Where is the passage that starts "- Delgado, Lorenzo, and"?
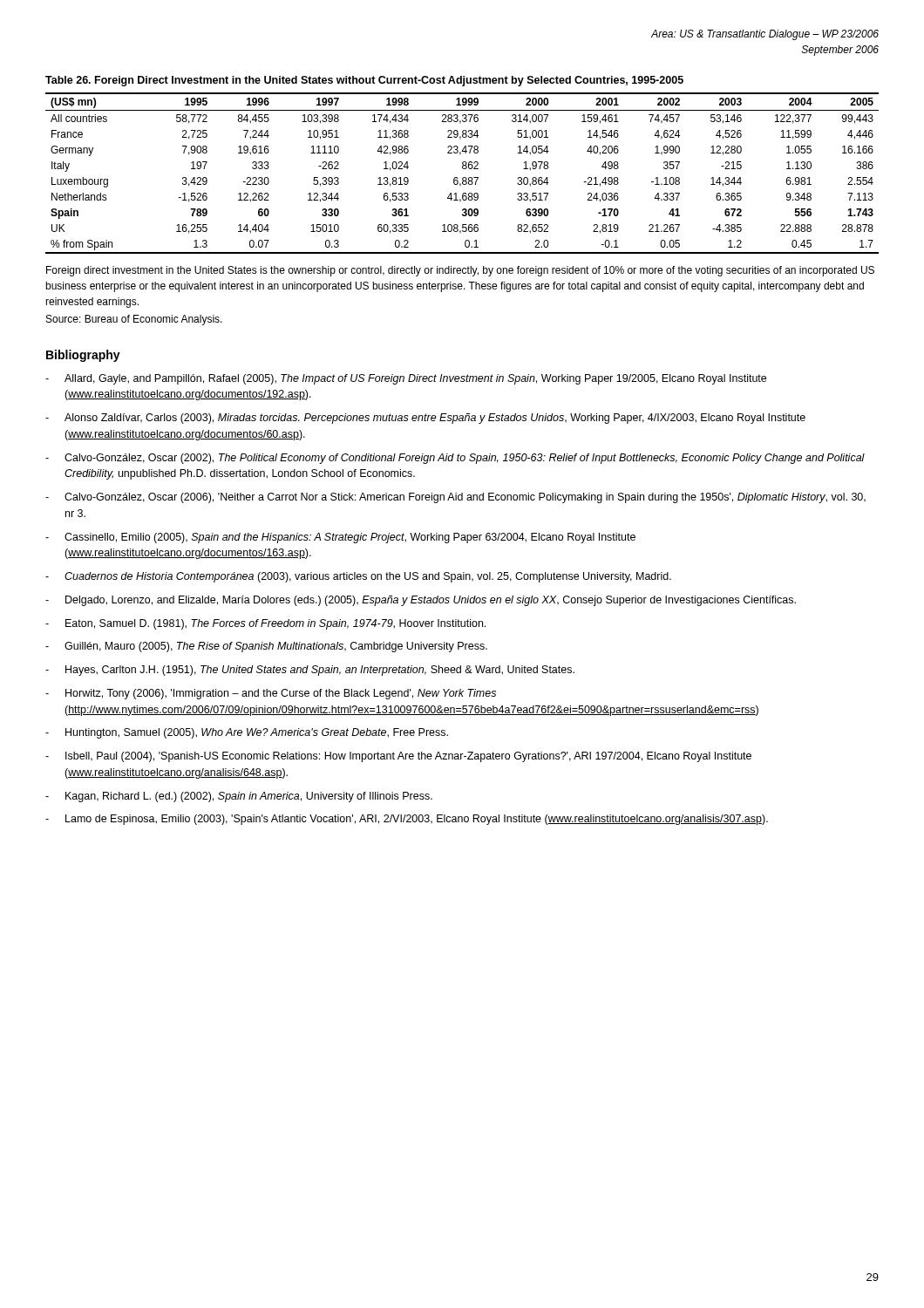The image size is (924, 1308). (462, 600)
